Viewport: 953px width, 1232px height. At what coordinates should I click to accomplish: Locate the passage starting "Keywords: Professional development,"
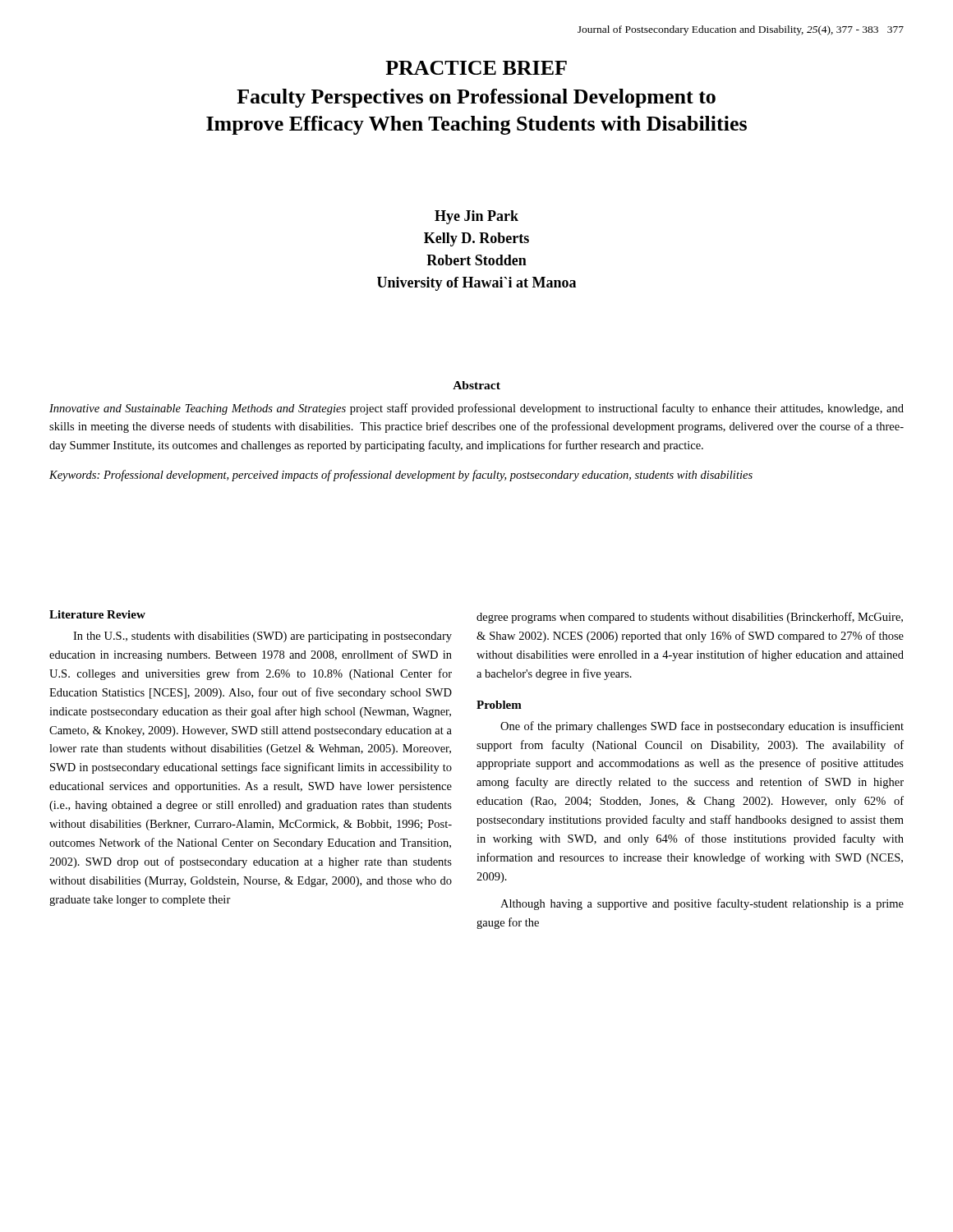tap(401, 475)
